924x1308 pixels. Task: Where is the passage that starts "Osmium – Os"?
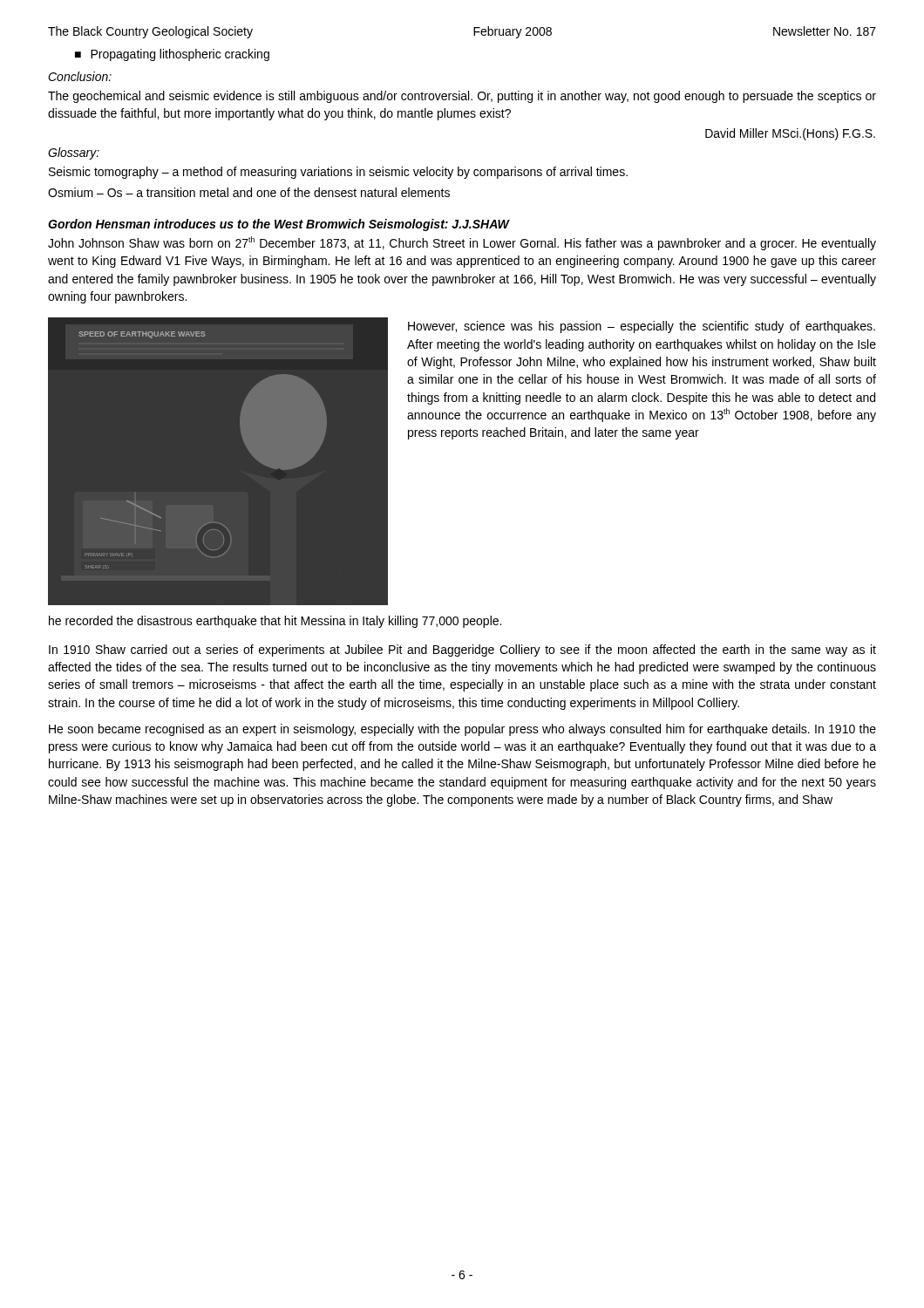coord(249,193)
